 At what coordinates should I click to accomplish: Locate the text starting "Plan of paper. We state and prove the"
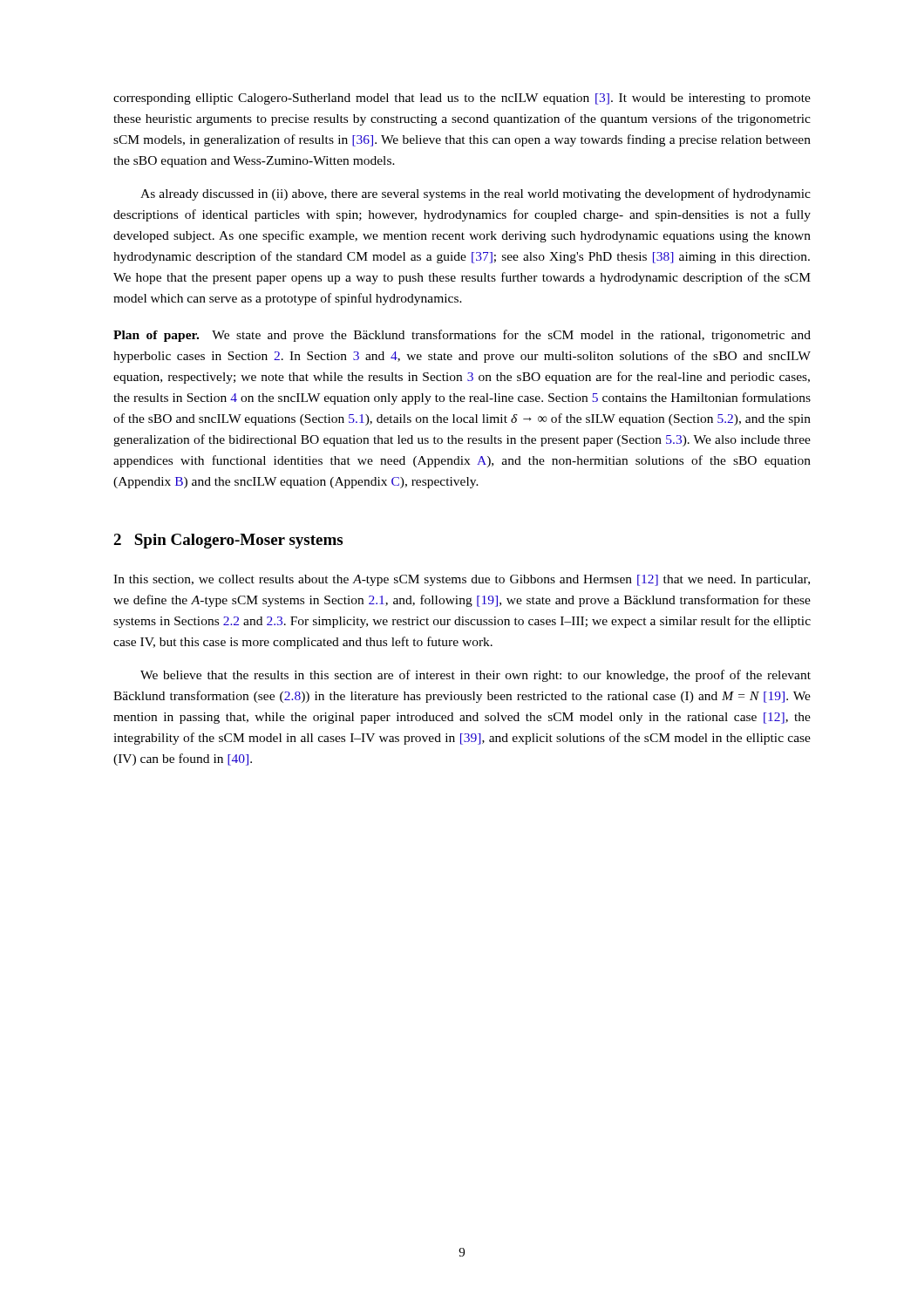point(462,408)
